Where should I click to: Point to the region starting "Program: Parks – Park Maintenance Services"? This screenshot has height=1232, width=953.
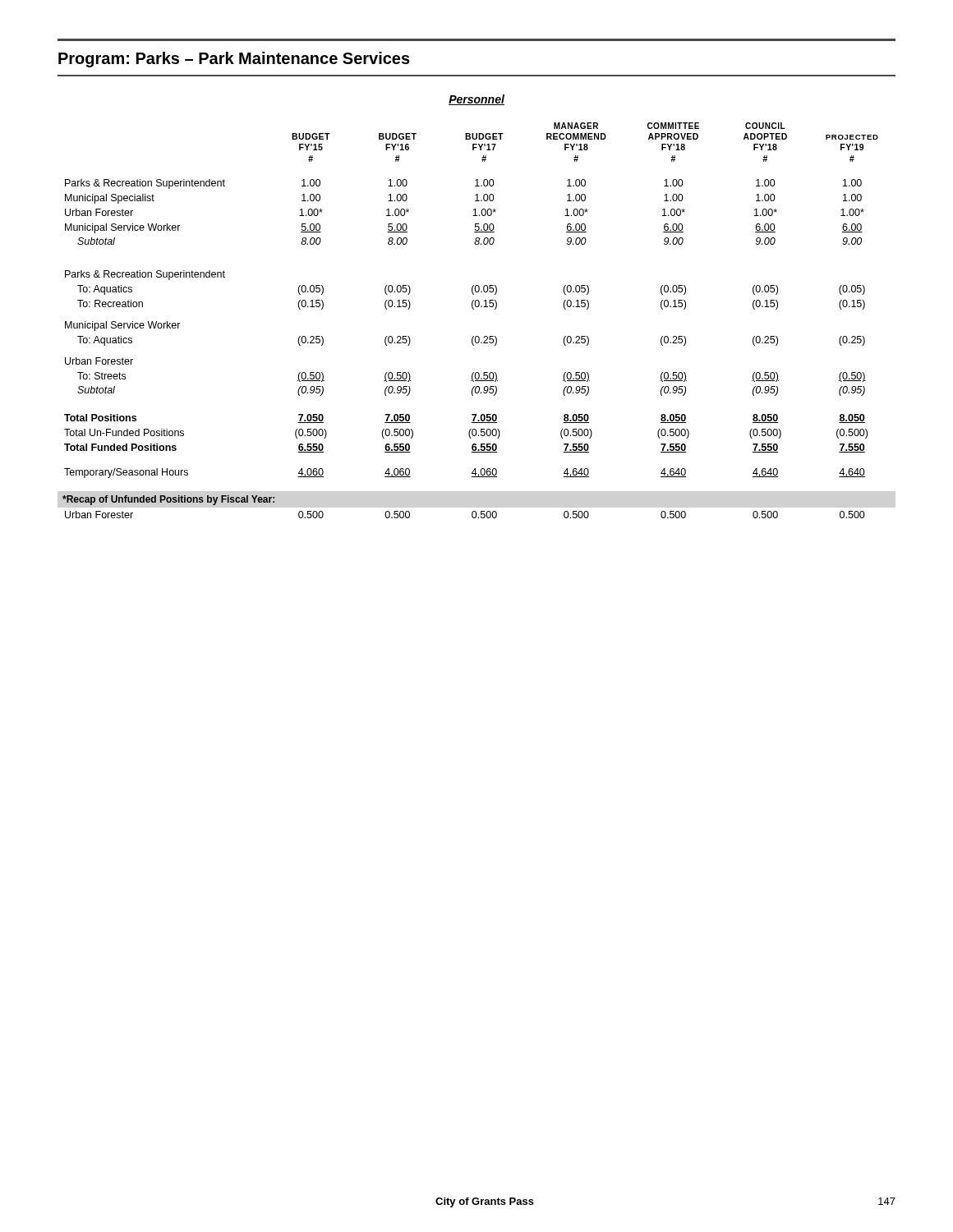(x=234, y=58)
